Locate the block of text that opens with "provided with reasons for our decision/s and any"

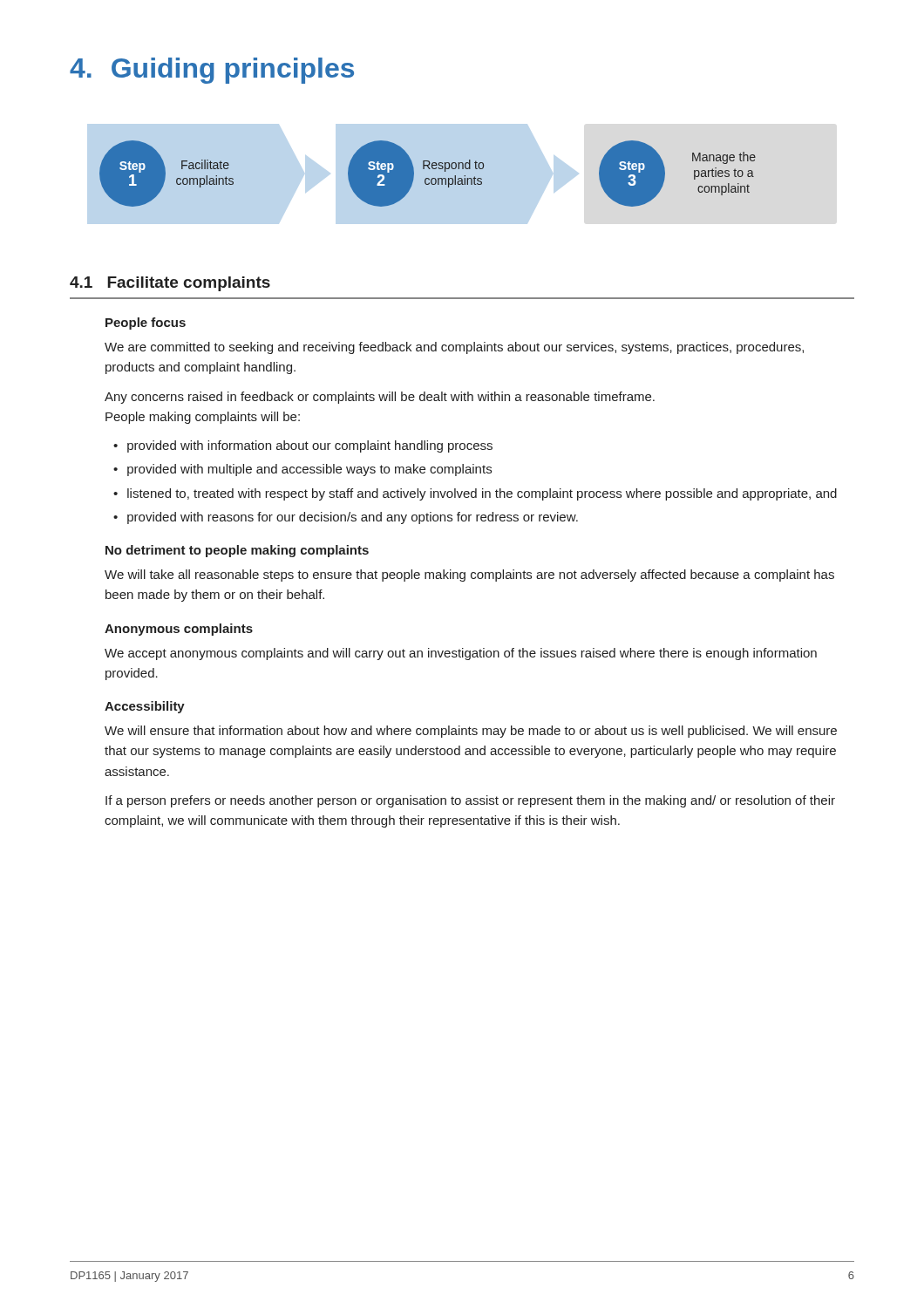click(353, 516)
